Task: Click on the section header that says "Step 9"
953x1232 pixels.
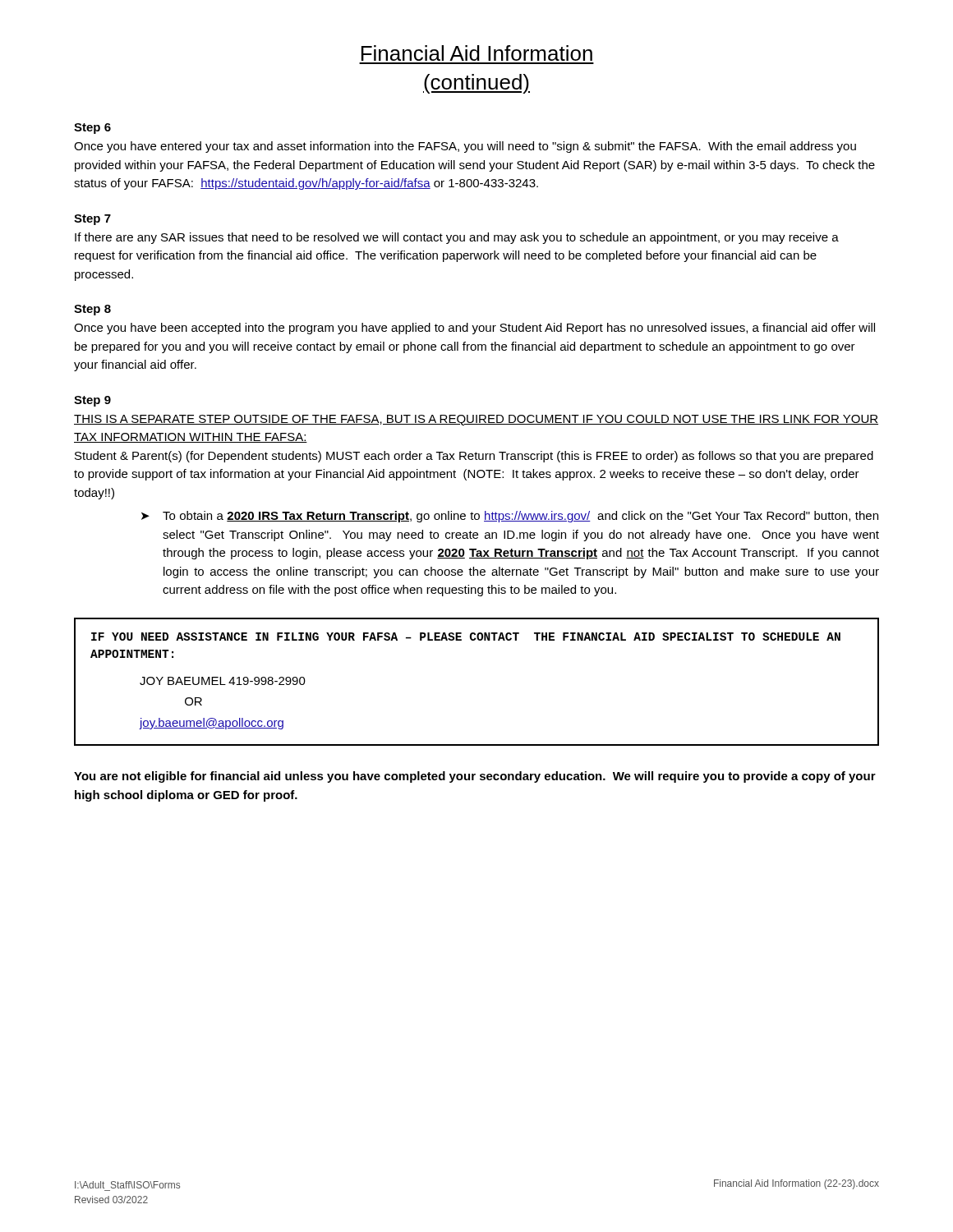Action: tap(92, 399)
